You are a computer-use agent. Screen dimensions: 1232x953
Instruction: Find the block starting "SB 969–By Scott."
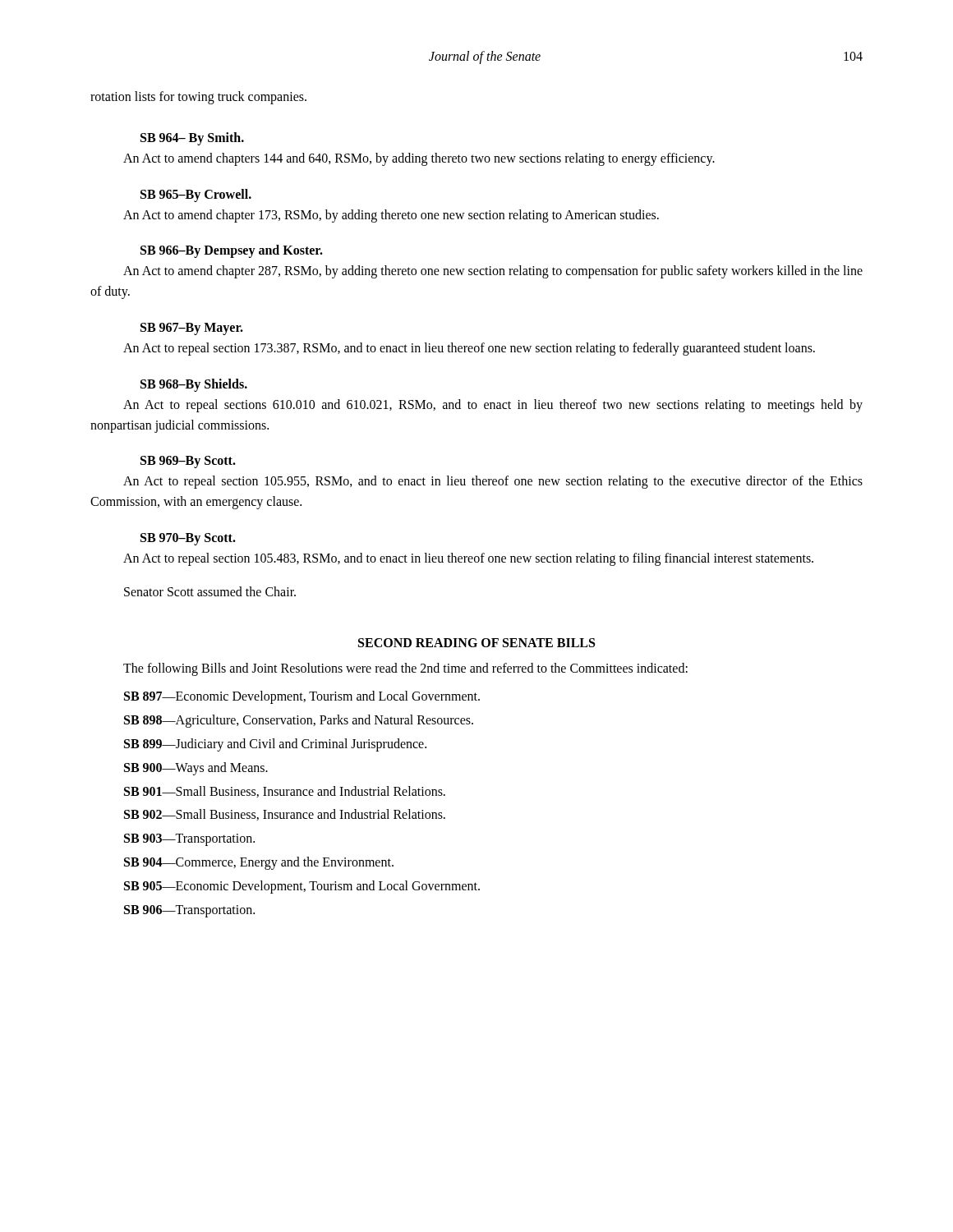[x=188, y=461]
